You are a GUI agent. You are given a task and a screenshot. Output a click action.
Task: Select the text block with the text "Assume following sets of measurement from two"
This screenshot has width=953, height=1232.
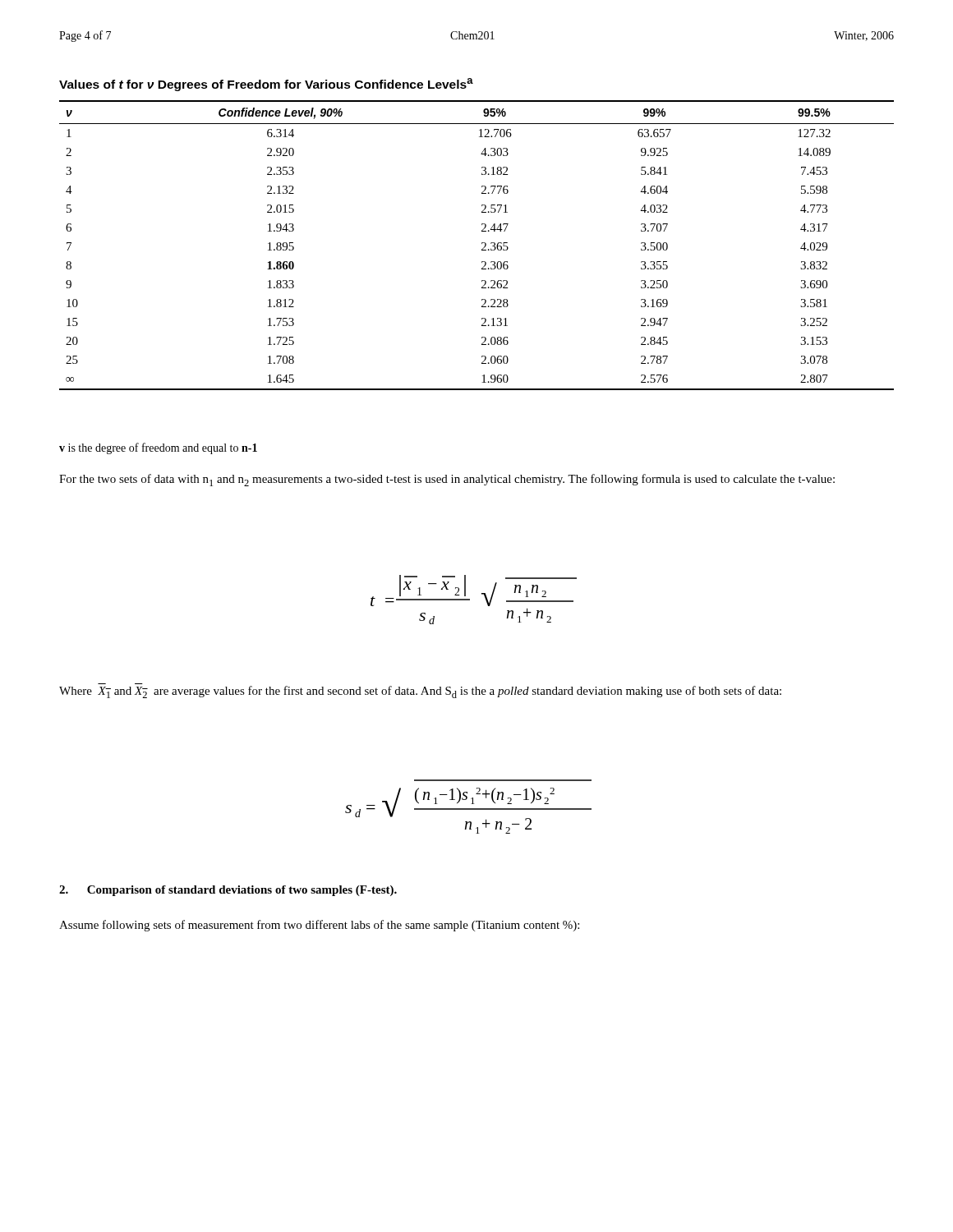(x=320, y=925)
